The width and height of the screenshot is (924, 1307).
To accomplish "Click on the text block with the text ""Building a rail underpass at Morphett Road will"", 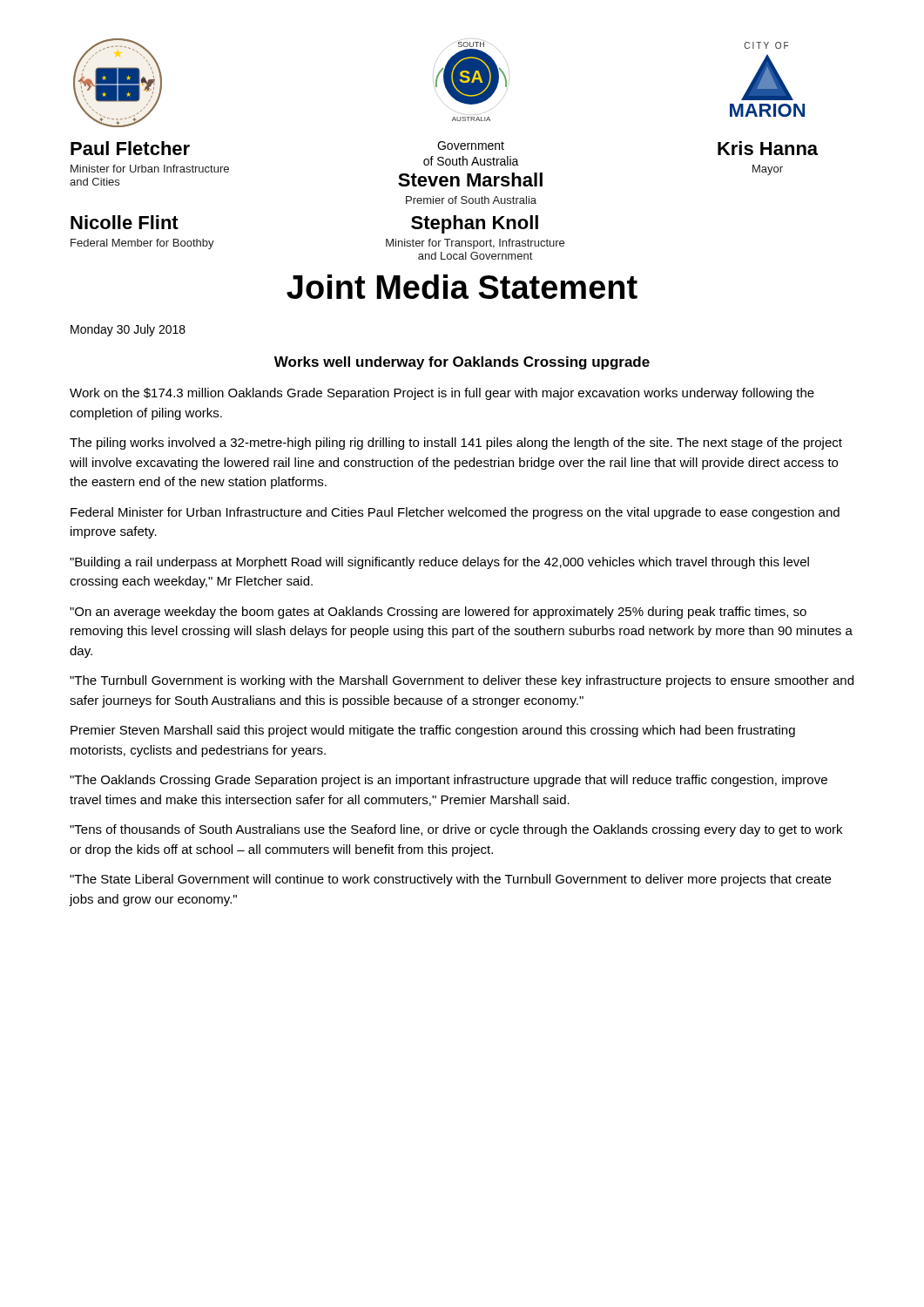I will (x=440, y=571).
